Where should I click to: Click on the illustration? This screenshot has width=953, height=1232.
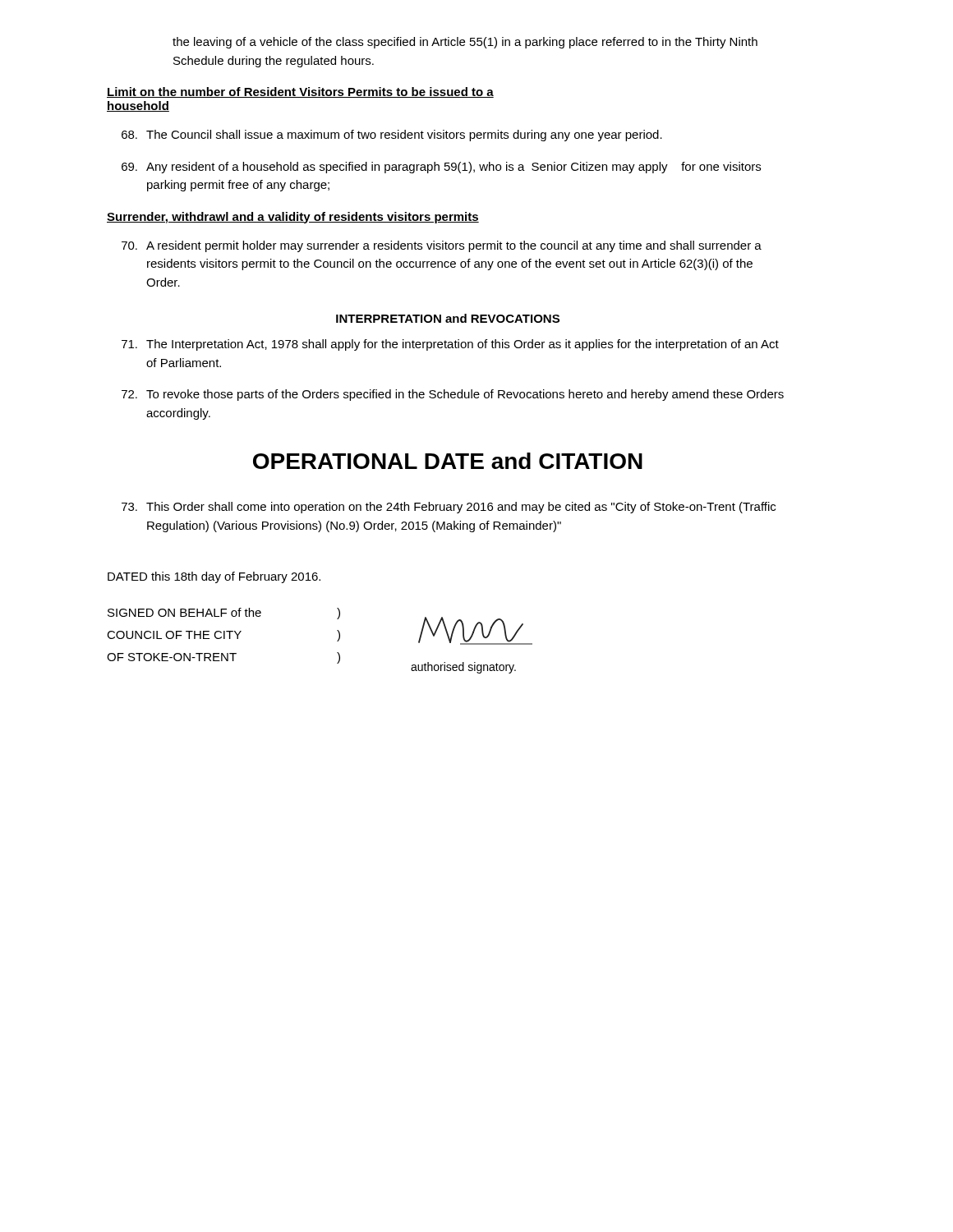476,629
